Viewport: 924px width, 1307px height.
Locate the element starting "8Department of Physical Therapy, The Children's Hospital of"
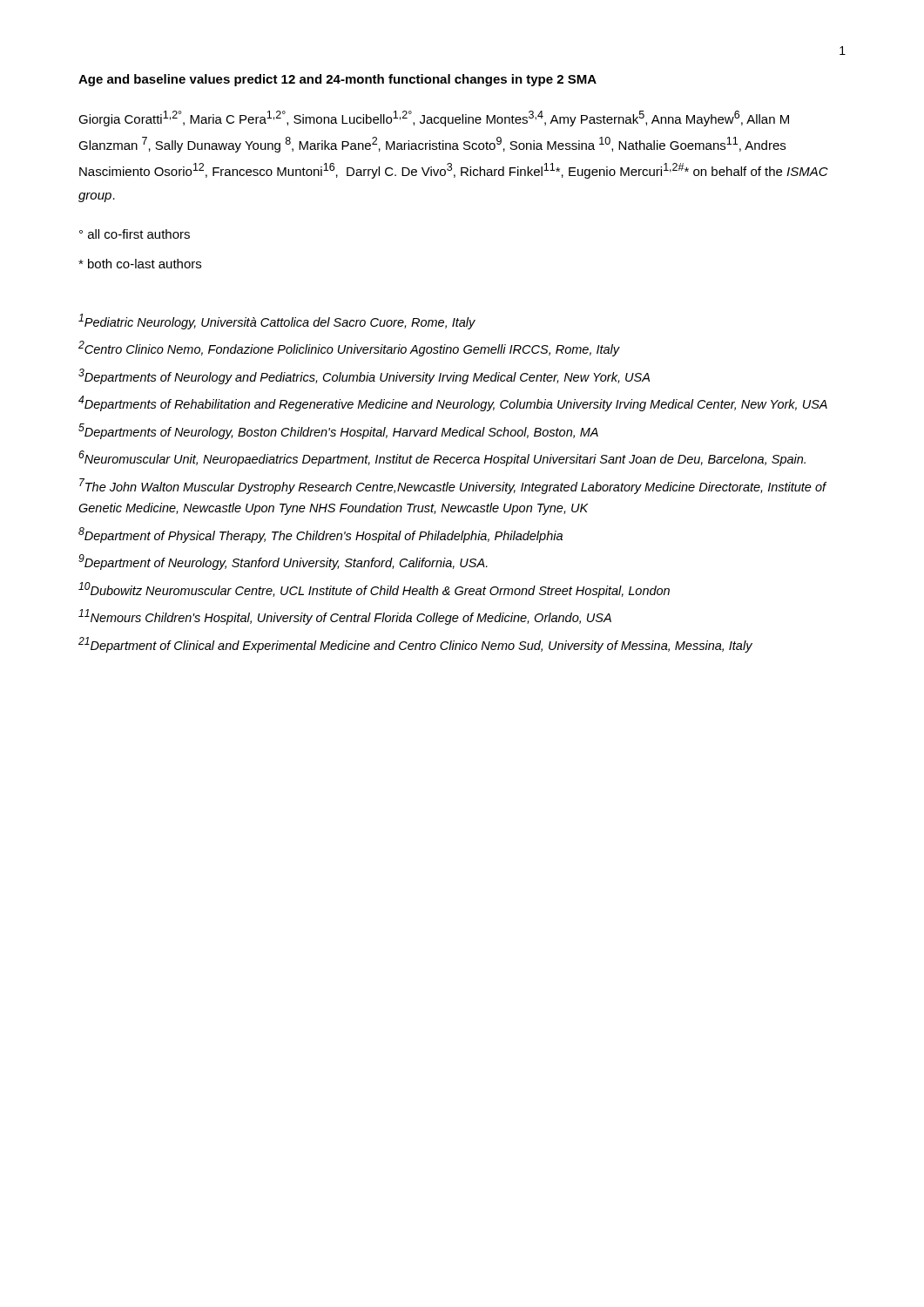(321, 534)
